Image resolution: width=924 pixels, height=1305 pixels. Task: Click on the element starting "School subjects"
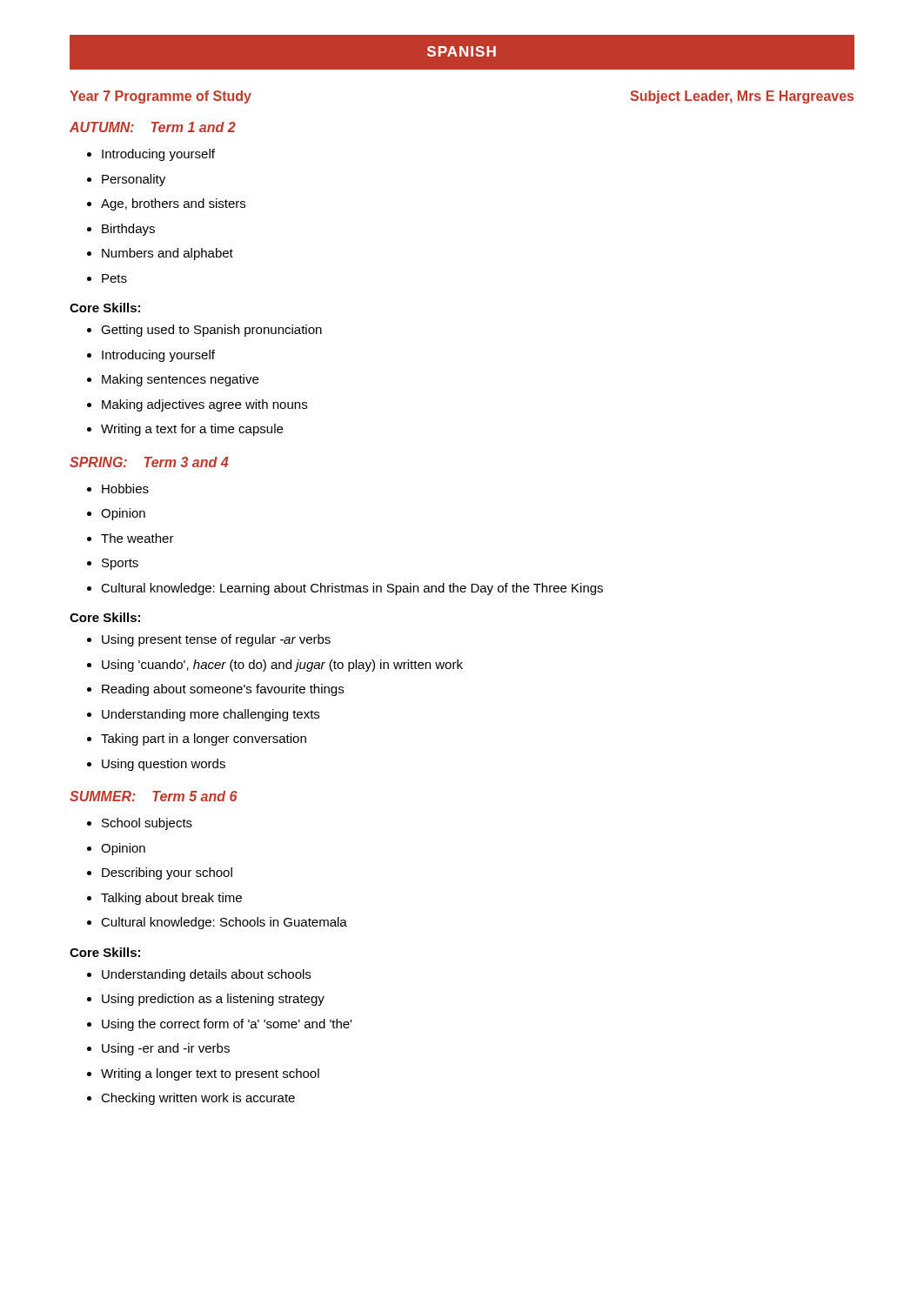pos(140,824)
